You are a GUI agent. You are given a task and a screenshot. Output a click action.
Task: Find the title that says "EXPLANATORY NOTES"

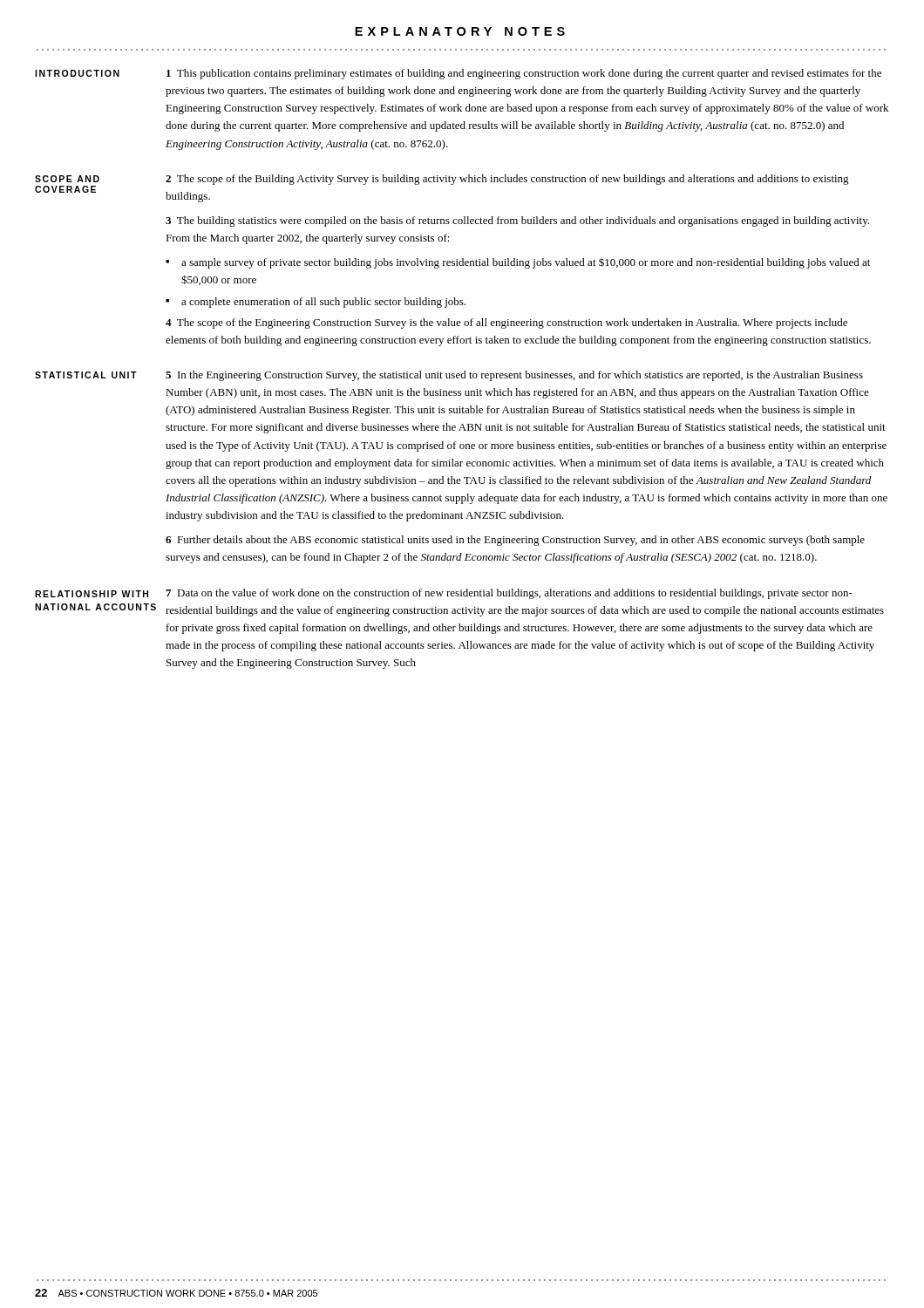tap(462, 31)
